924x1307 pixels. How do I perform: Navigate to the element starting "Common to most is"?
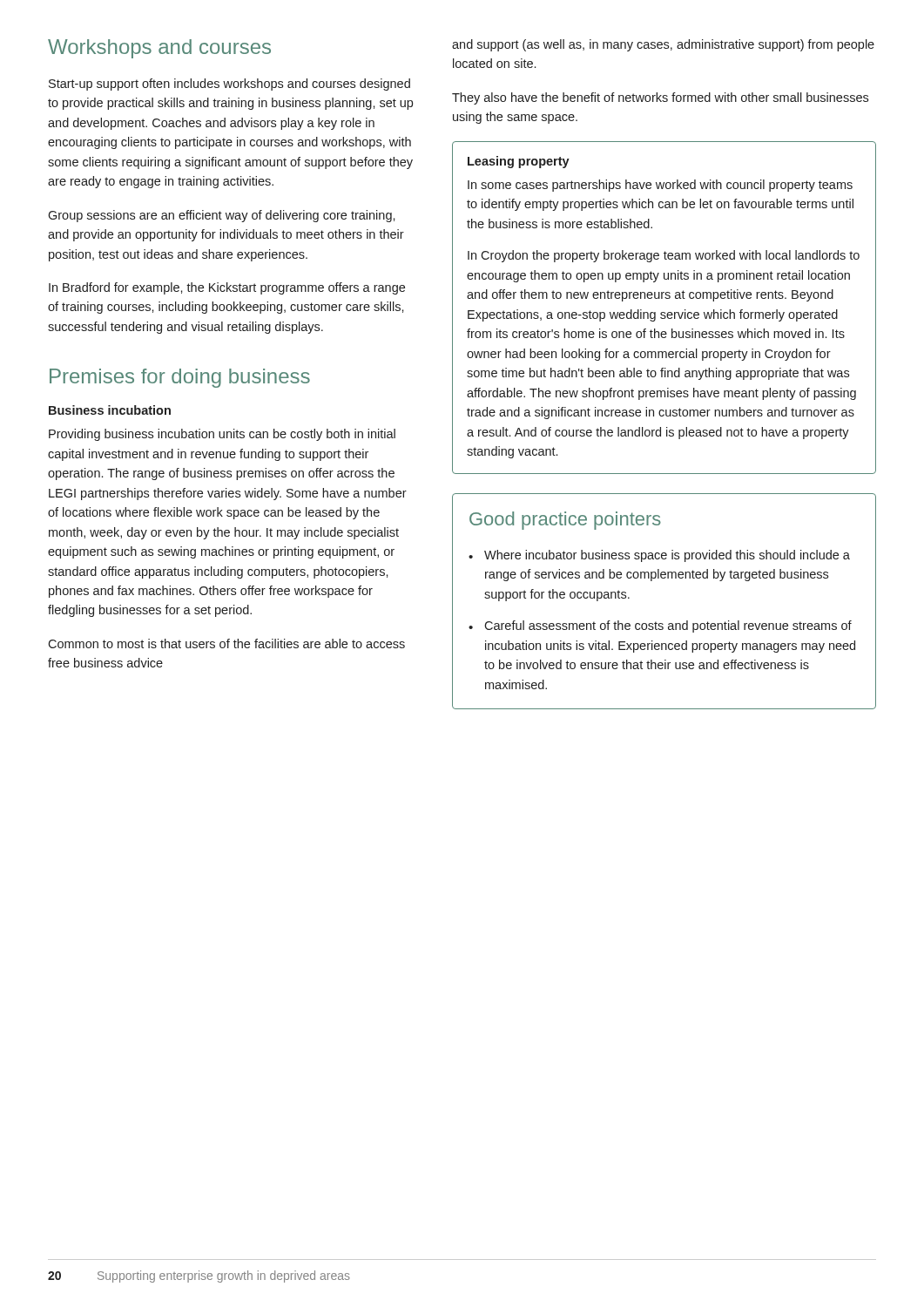pyautogui.click(x=231, y=654)
